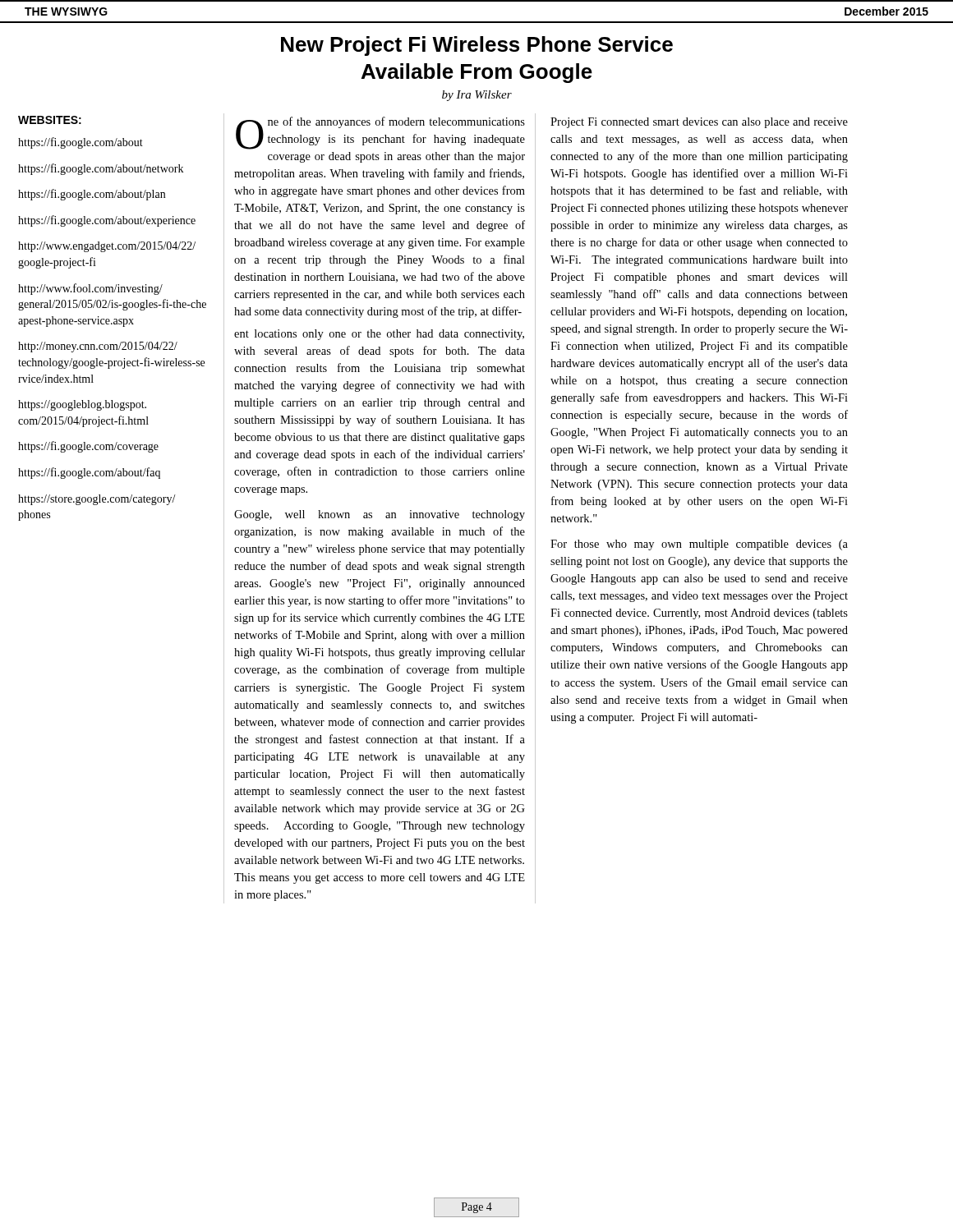
Task: Point to the passage starting "New Project Fi Wireless Phone ServiceAvailable From Google"
Action: click(476, 67)
